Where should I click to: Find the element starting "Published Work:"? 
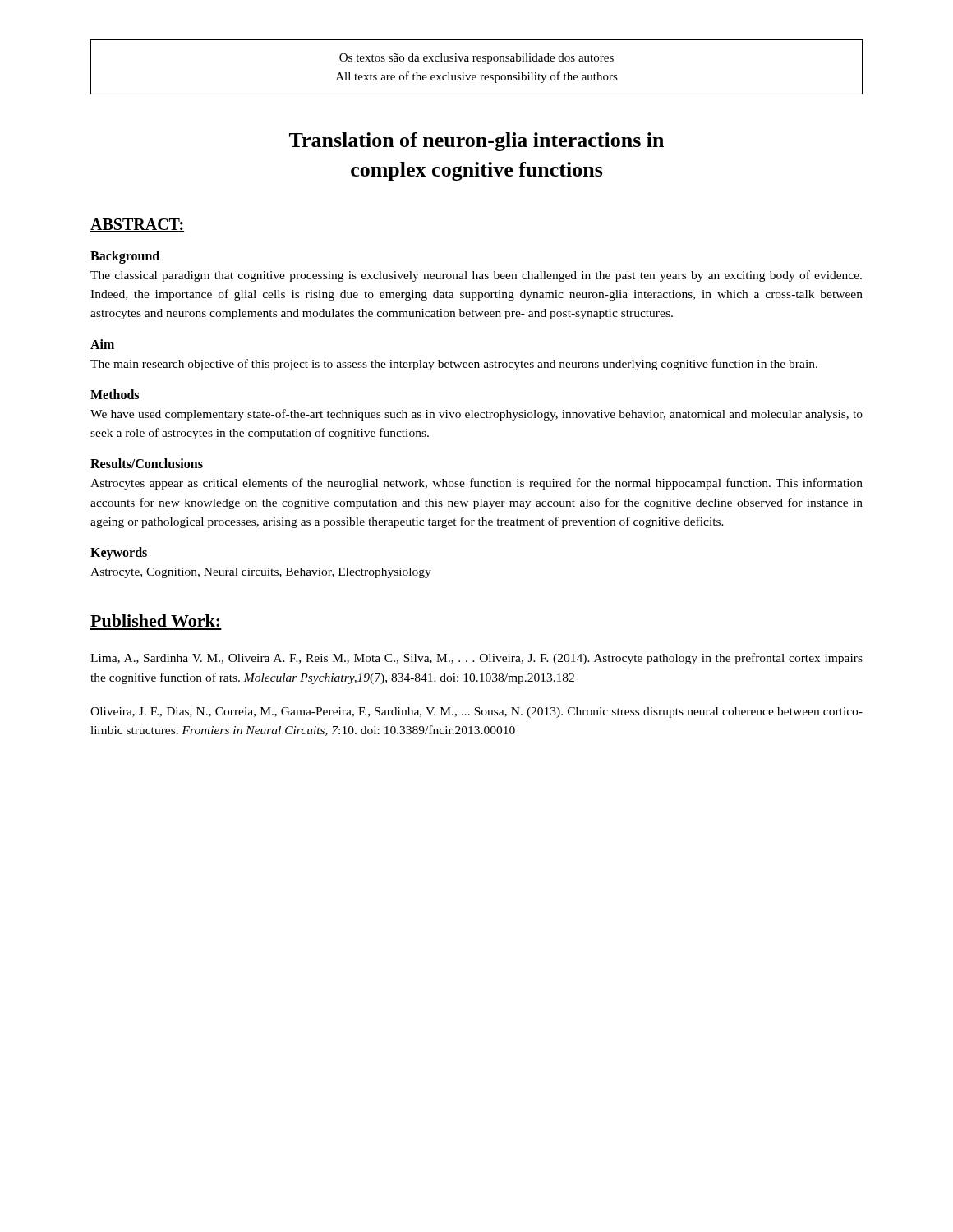[156, 621]
